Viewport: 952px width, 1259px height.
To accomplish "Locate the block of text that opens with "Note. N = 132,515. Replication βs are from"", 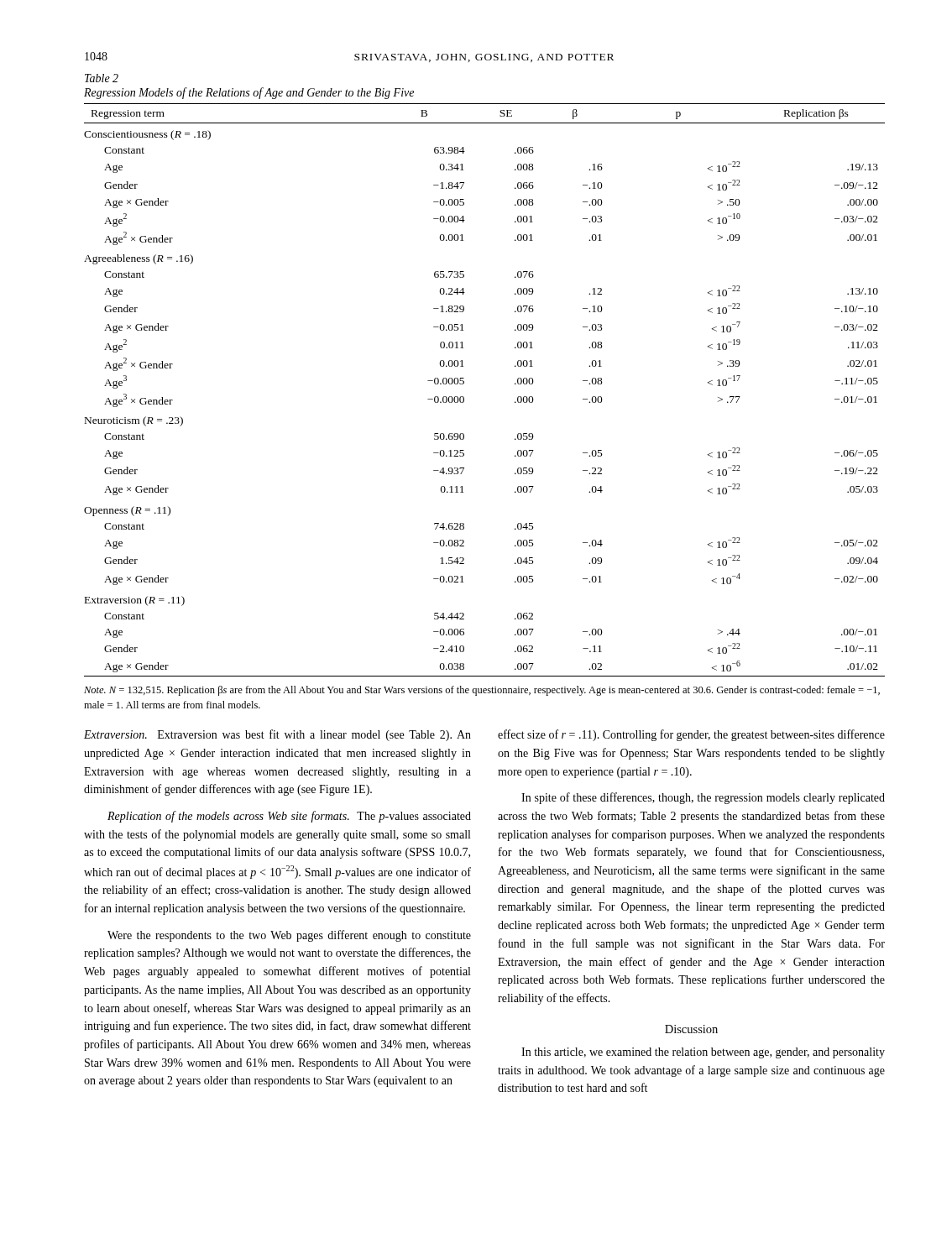I will pyautogui.click(x=482, y=698).
